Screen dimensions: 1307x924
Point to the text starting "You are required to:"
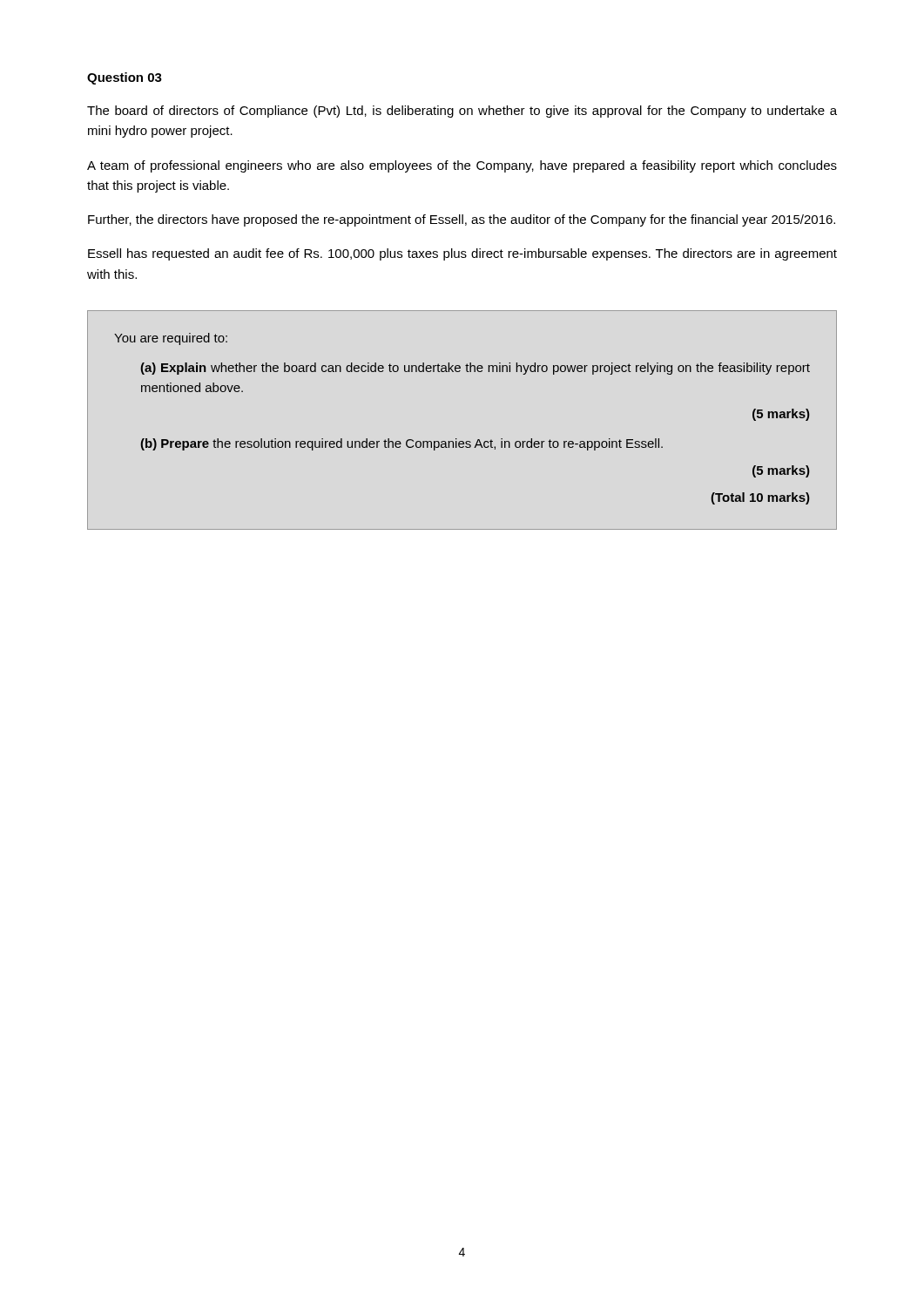pyautogui.click(x=171, y=337)
